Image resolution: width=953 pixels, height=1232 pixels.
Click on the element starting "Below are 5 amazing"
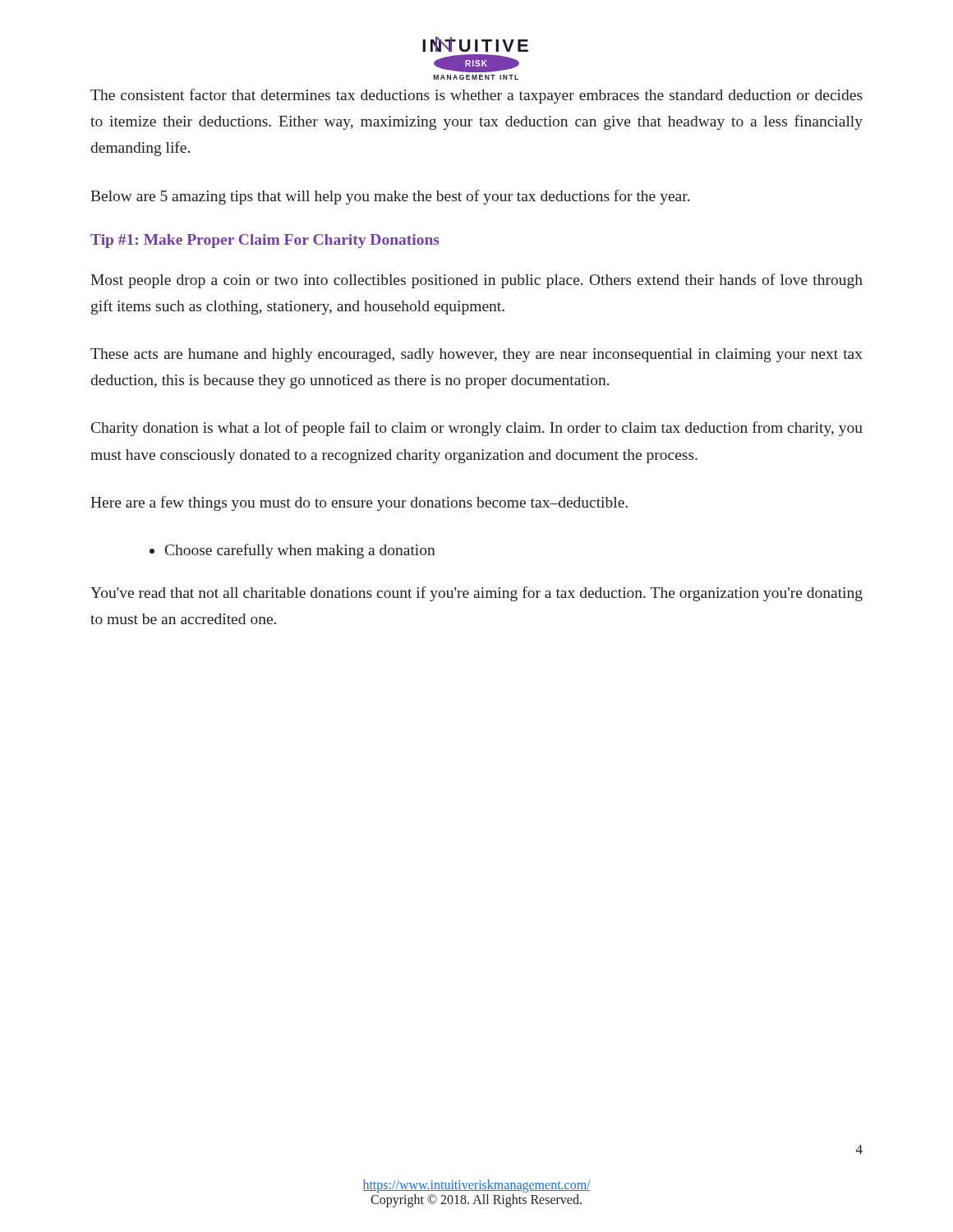pyautogui.click(x=390, y=196)
